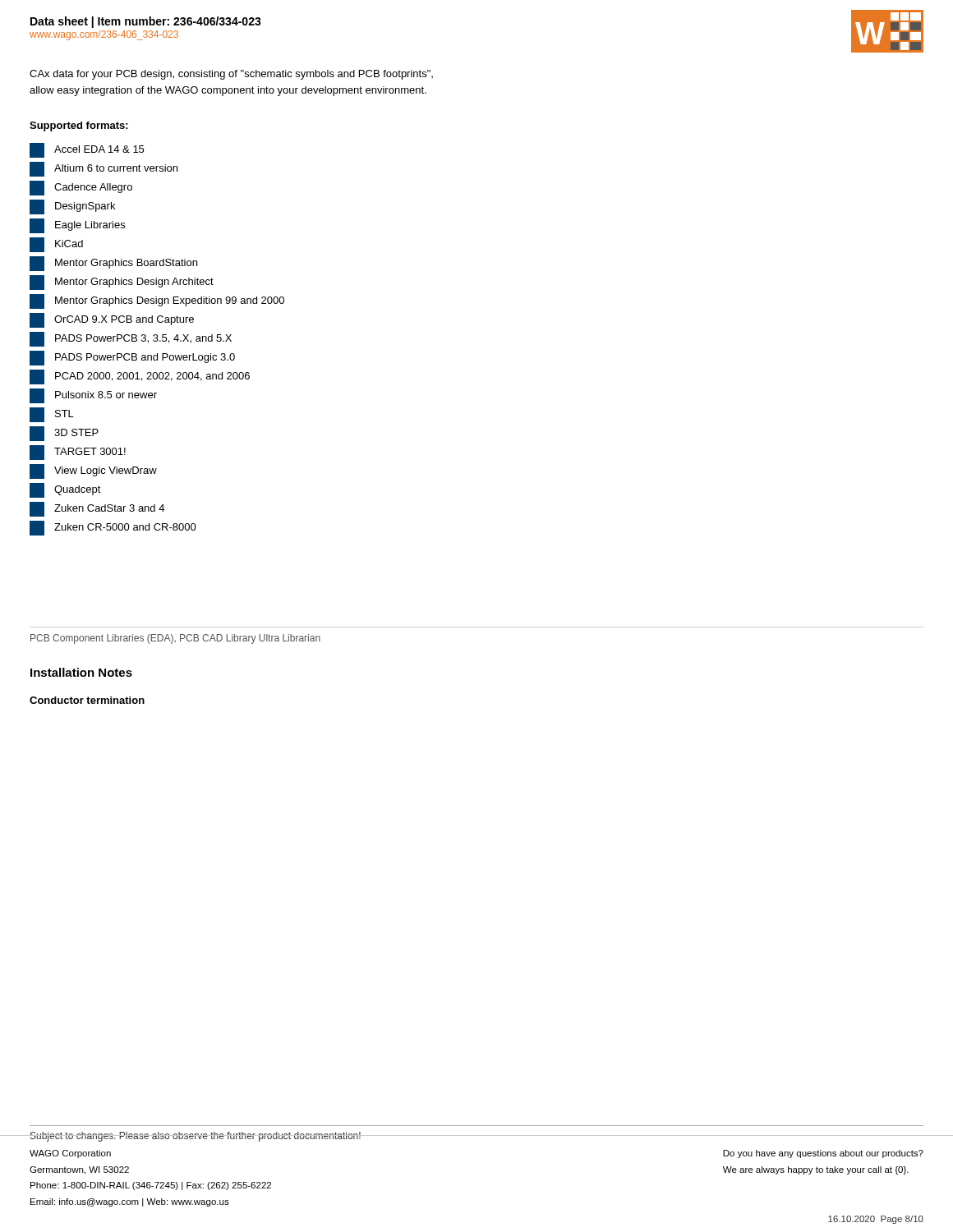
Task: Click where it says "PCAD 2000, 2001, 2002, 2004, and 2006"
Action: coord(140,376)
